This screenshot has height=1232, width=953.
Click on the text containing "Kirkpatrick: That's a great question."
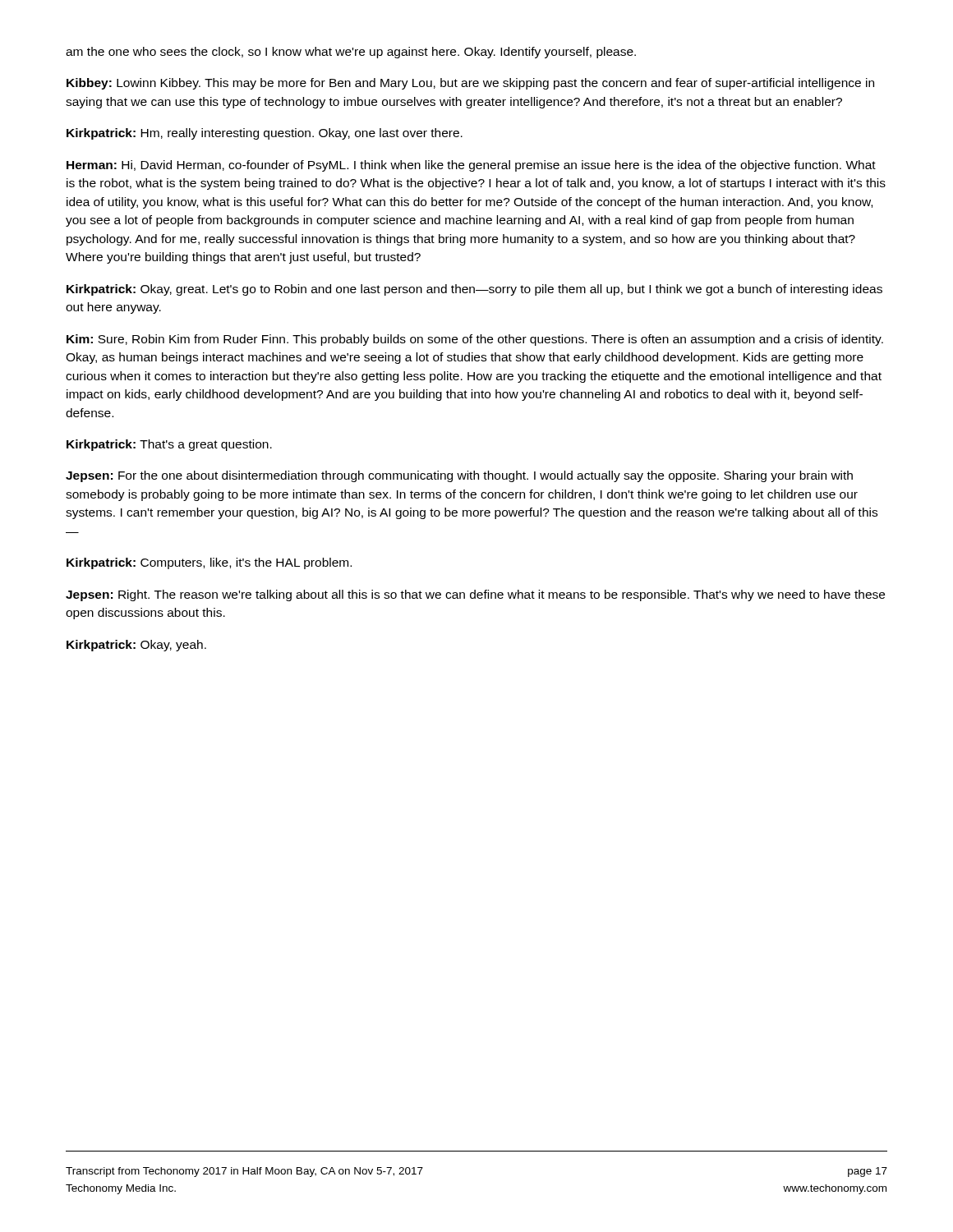pyautogui.click(x=169, y=444)
